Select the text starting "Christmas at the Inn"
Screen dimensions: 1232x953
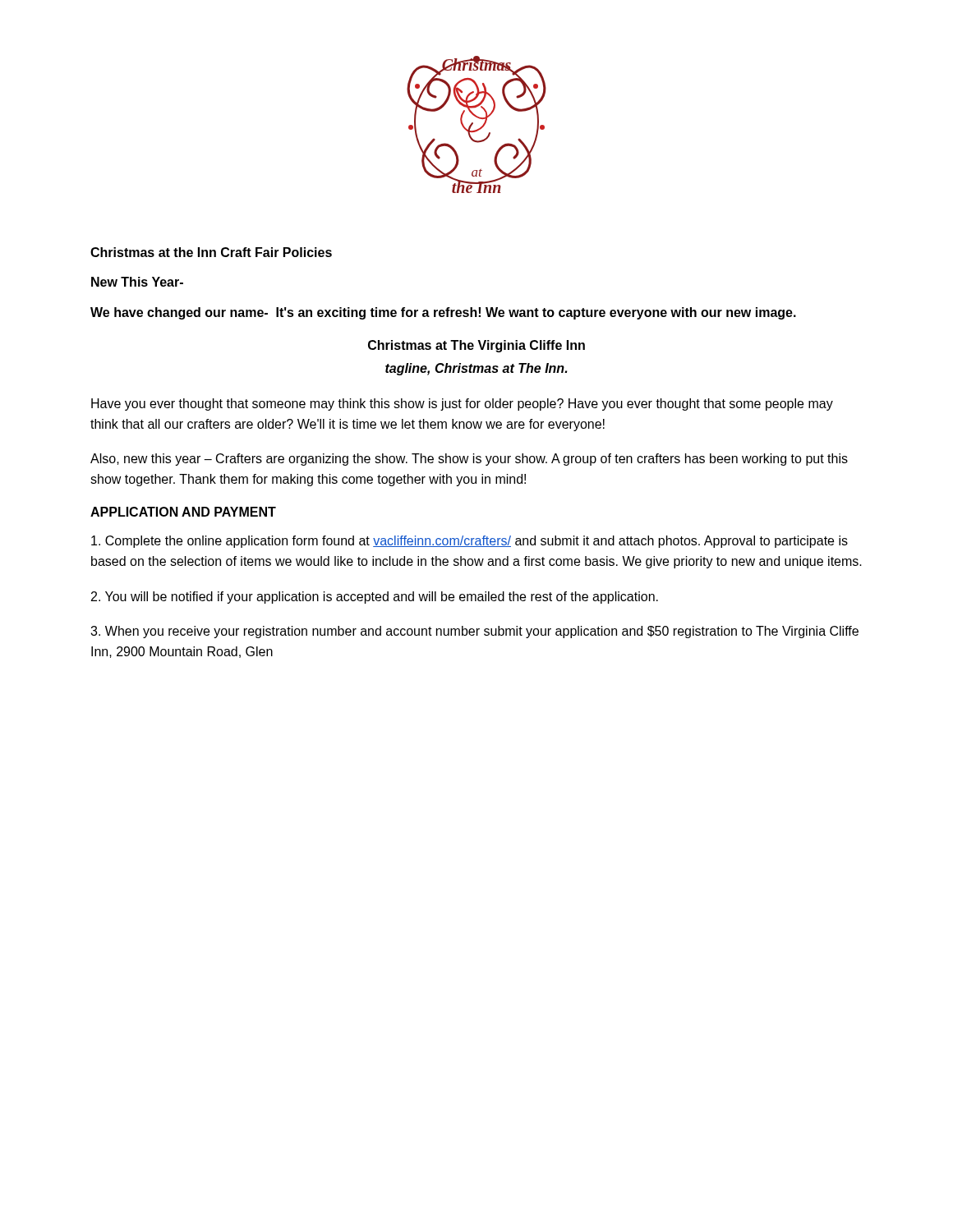point(211,253)
